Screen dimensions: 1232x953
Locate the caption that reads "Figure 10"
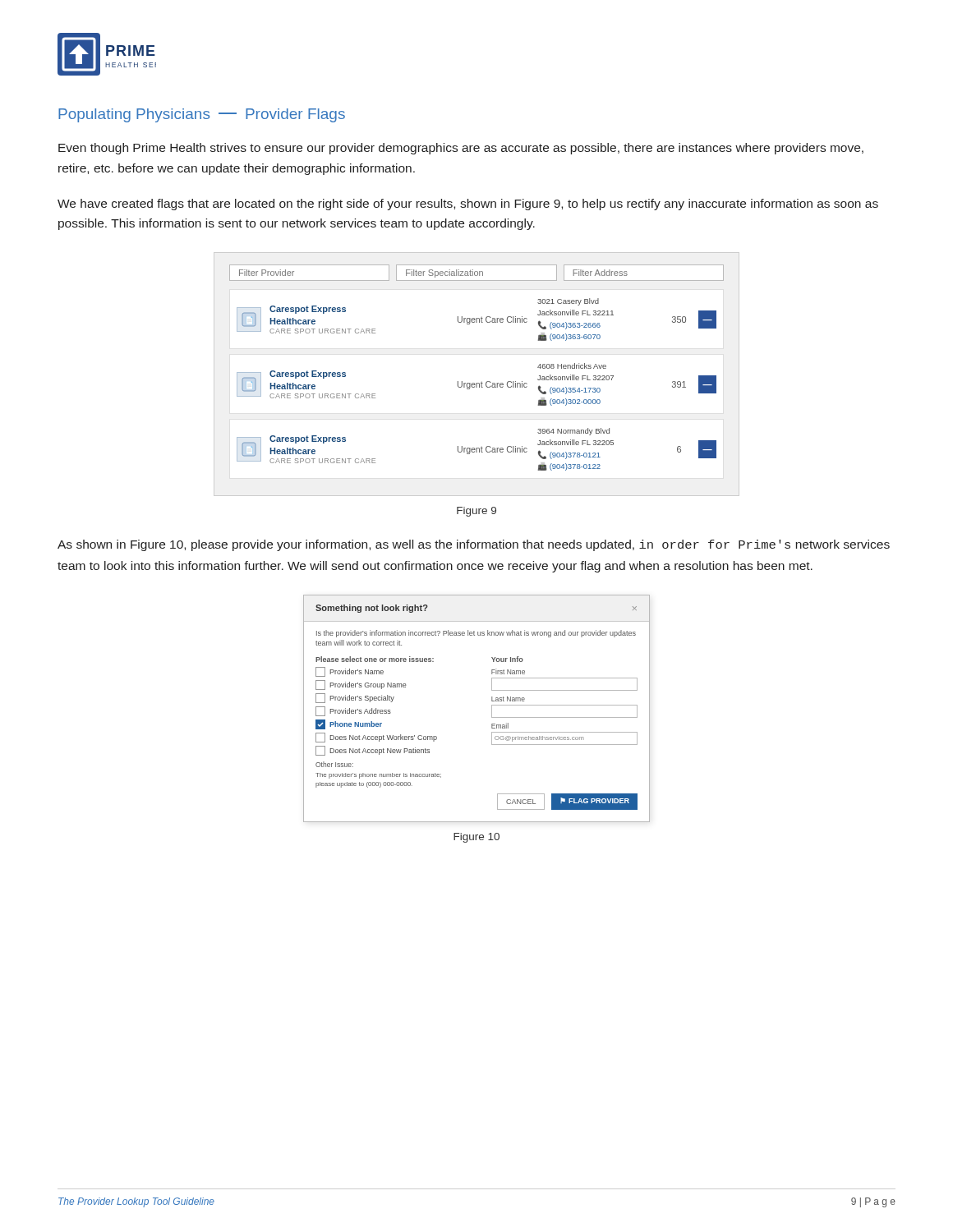(x=476, y=837)
